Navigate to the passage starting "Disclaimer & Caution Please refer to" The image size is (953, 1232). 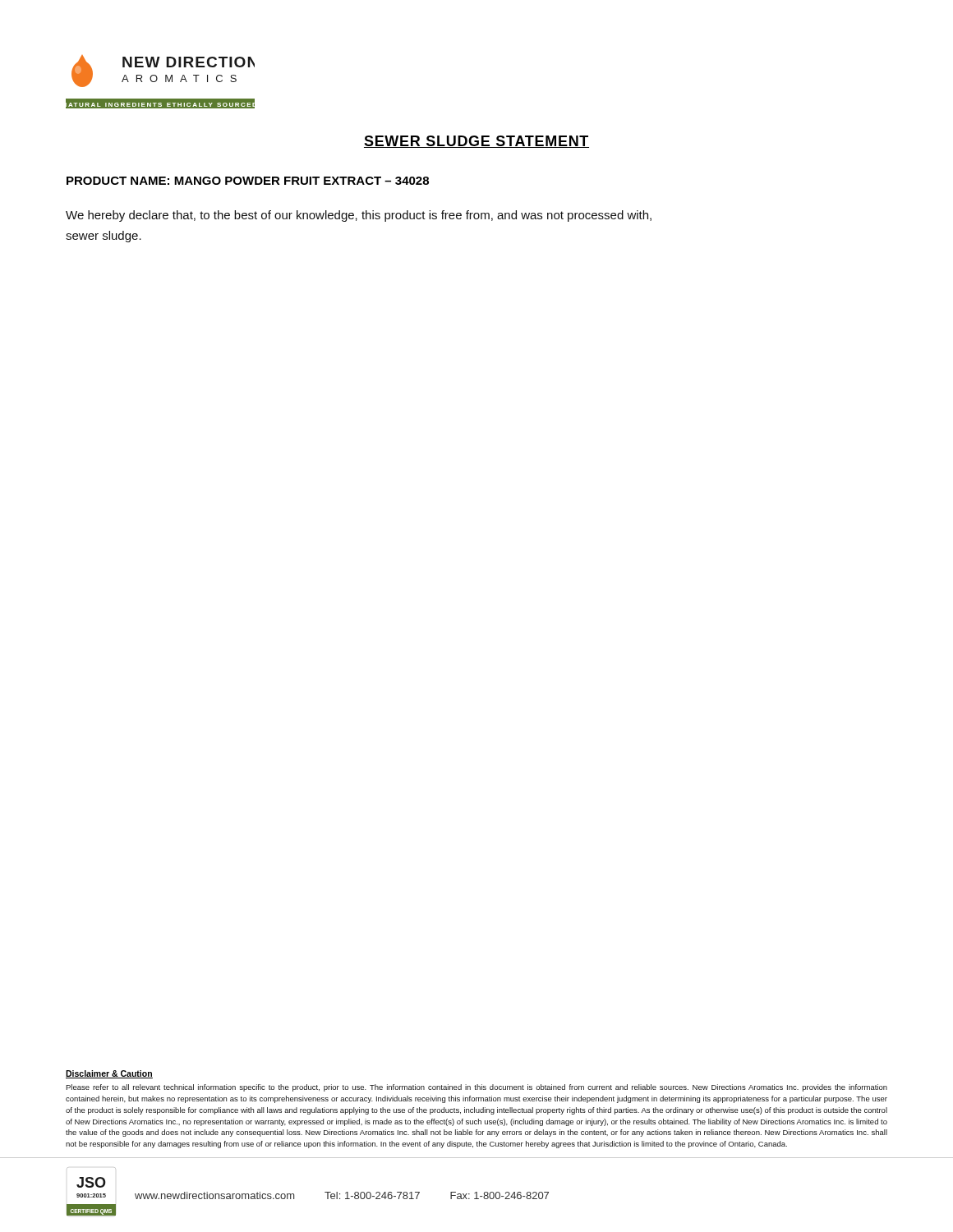tap(476, 1109)
